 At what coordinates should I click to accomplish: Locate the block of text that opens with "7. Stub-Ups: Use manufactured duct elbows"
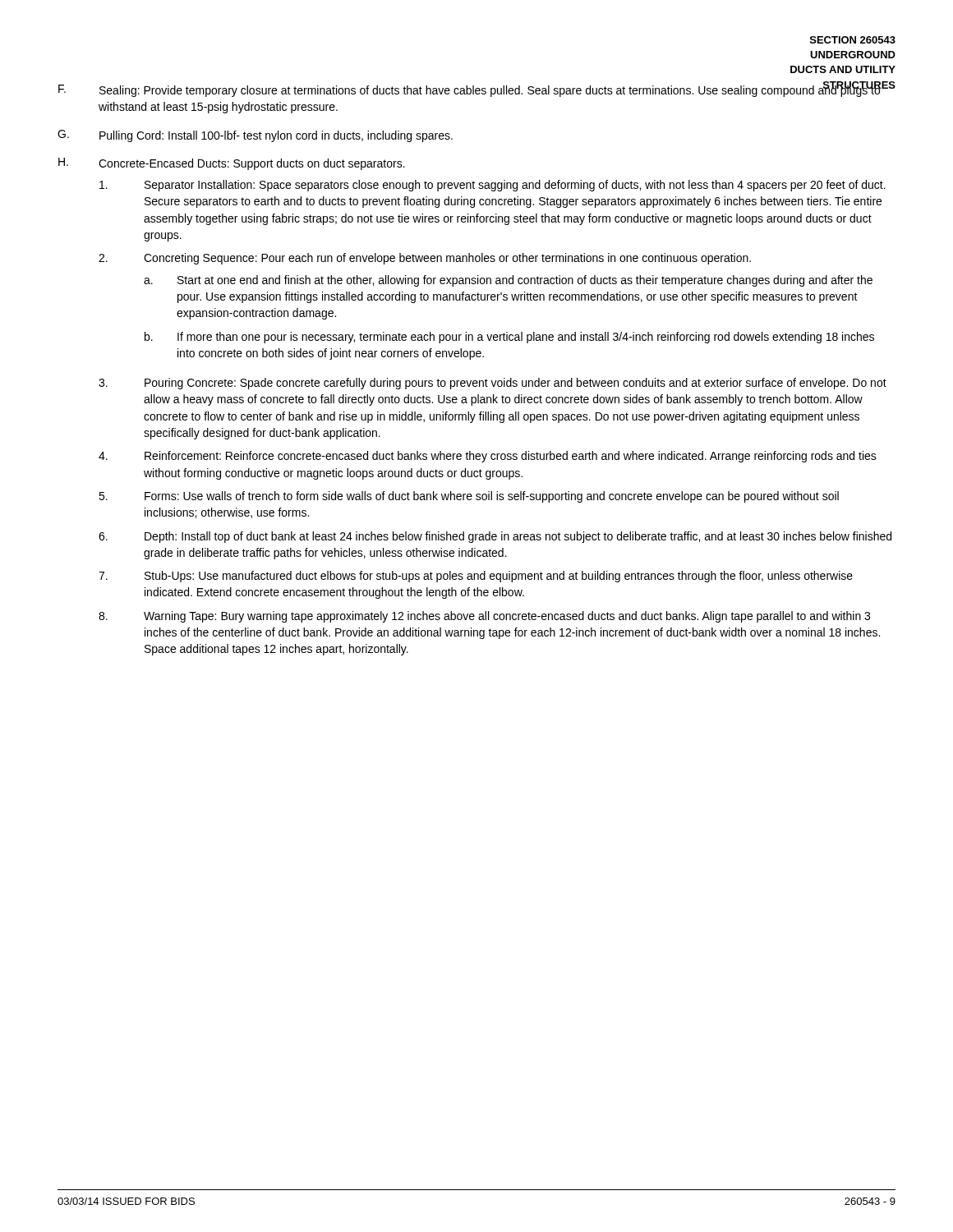coord(497,584)
